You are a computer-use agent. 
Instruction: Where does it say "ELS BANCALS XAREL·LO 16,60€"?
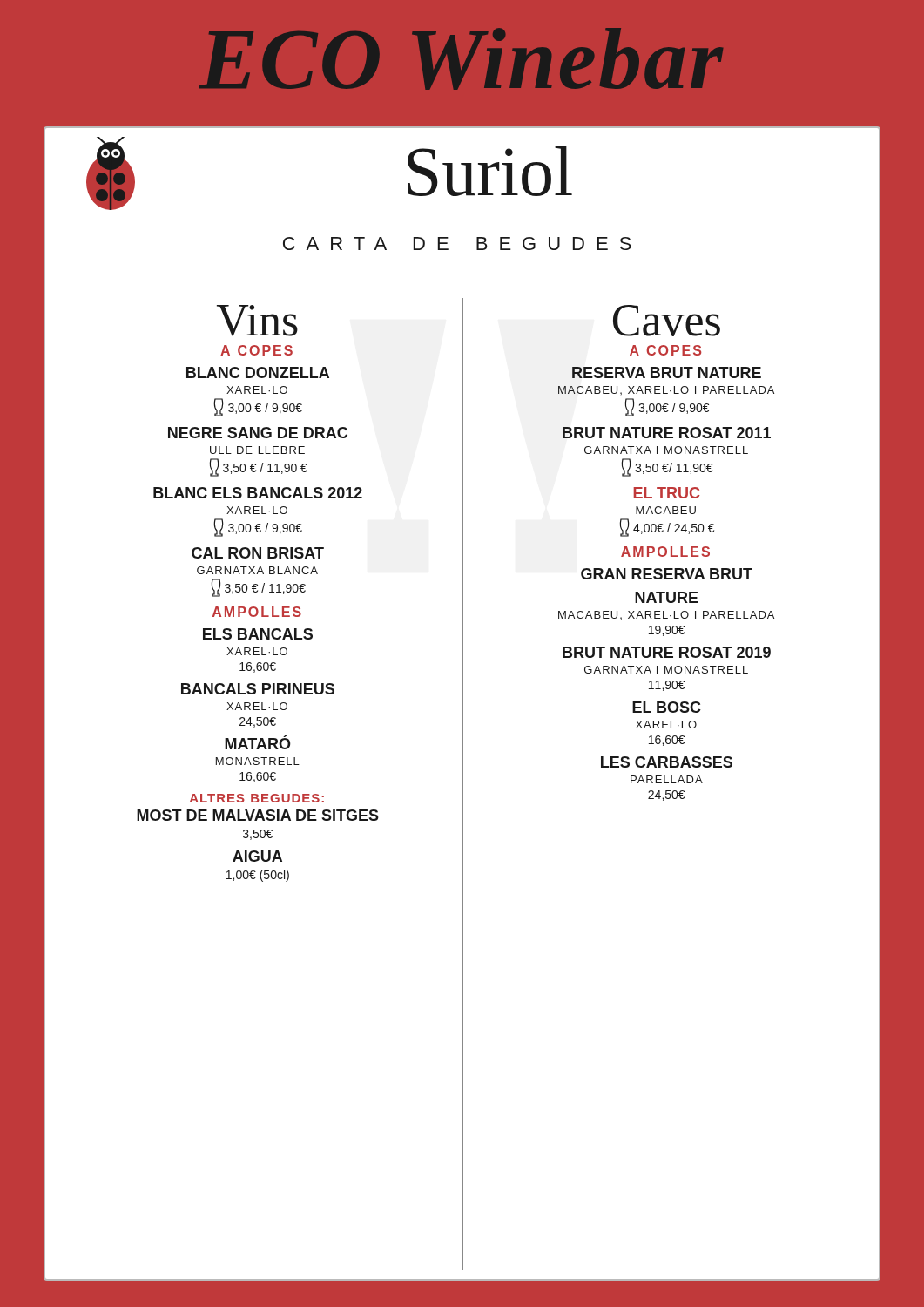[258, 650]
